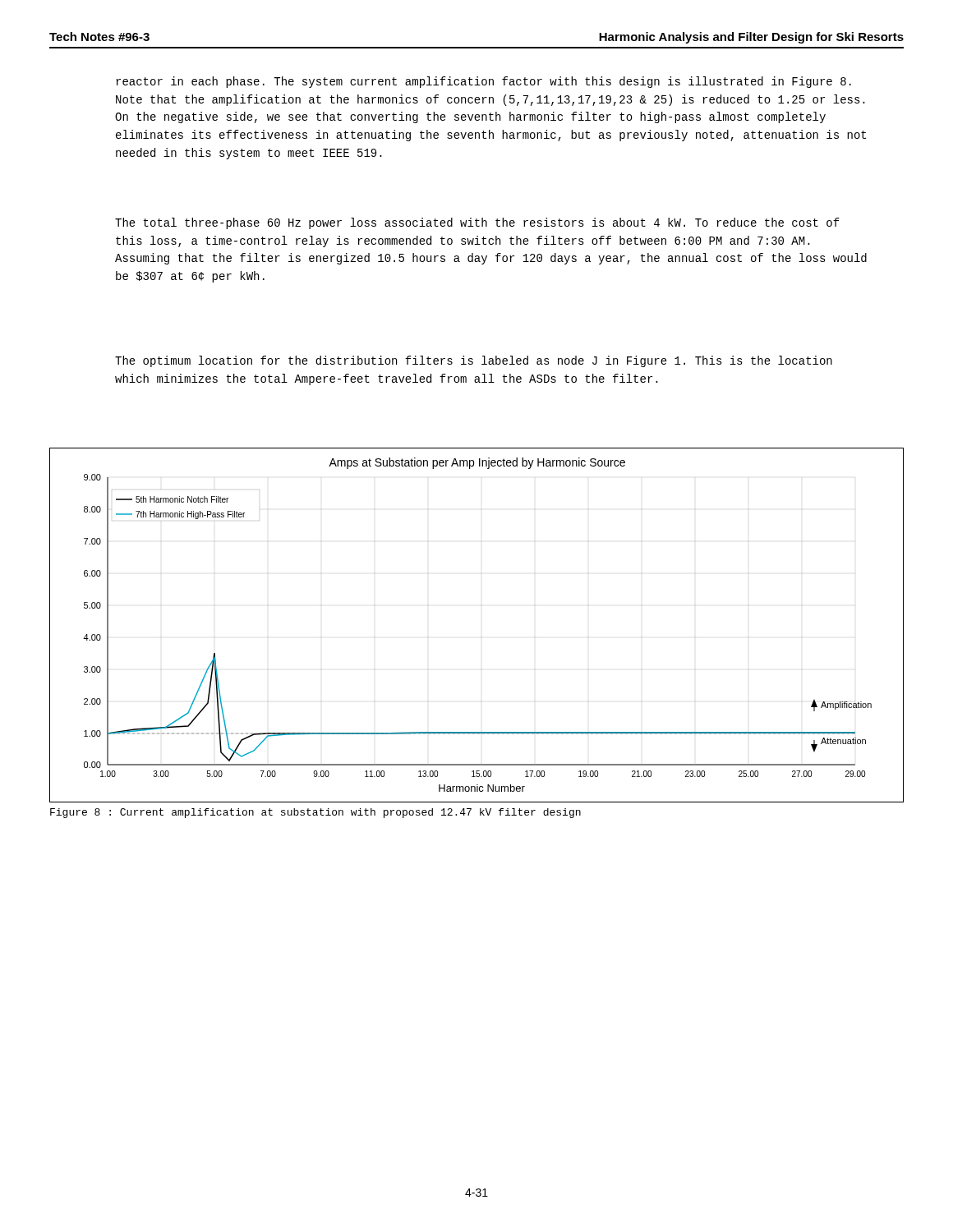Click on the continuous plot
Screen dimensions: 1232x953
tap(476, 625)
